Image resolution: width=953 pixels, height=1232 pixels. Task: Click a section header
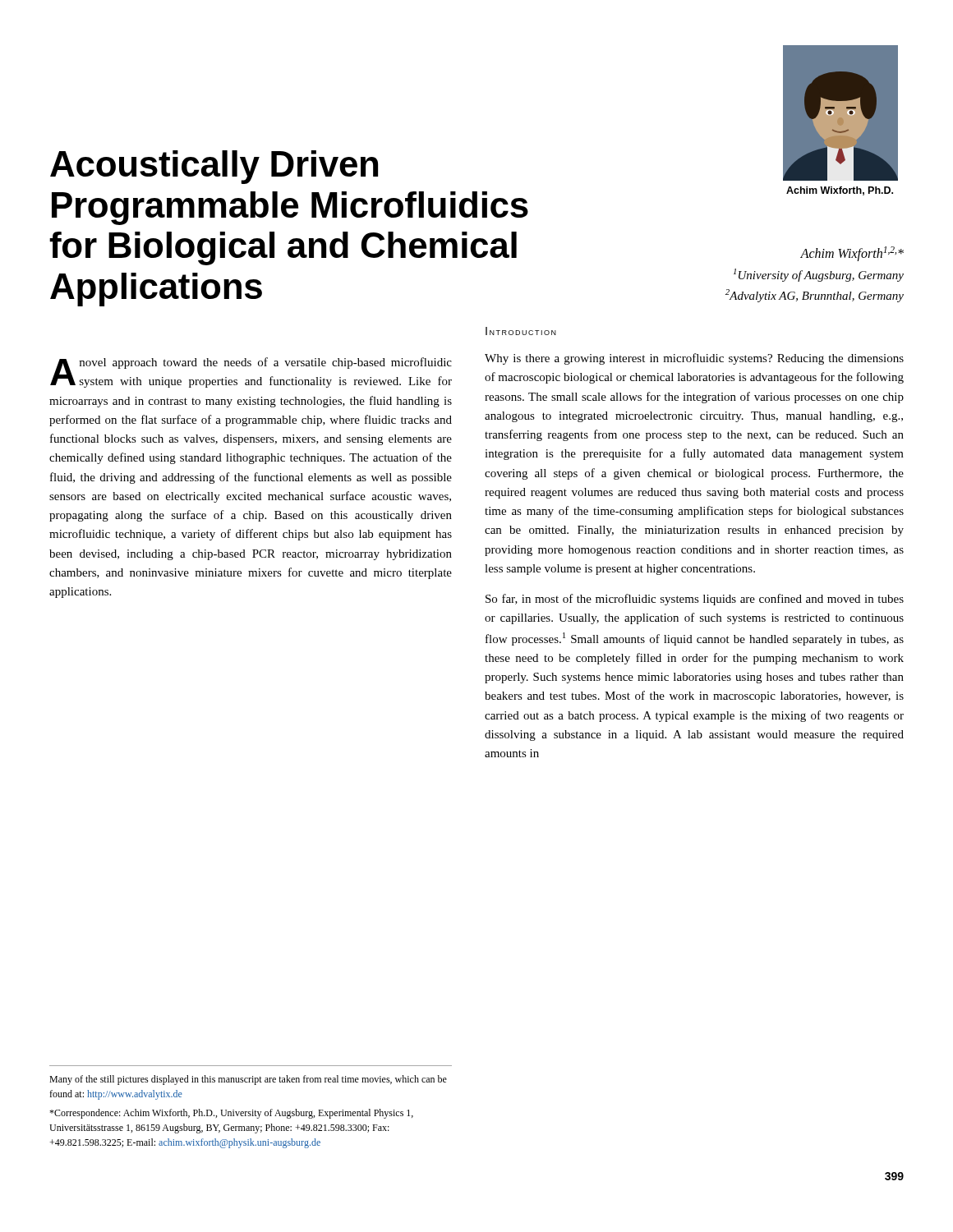pyautogui.click(x=521, y=331)
